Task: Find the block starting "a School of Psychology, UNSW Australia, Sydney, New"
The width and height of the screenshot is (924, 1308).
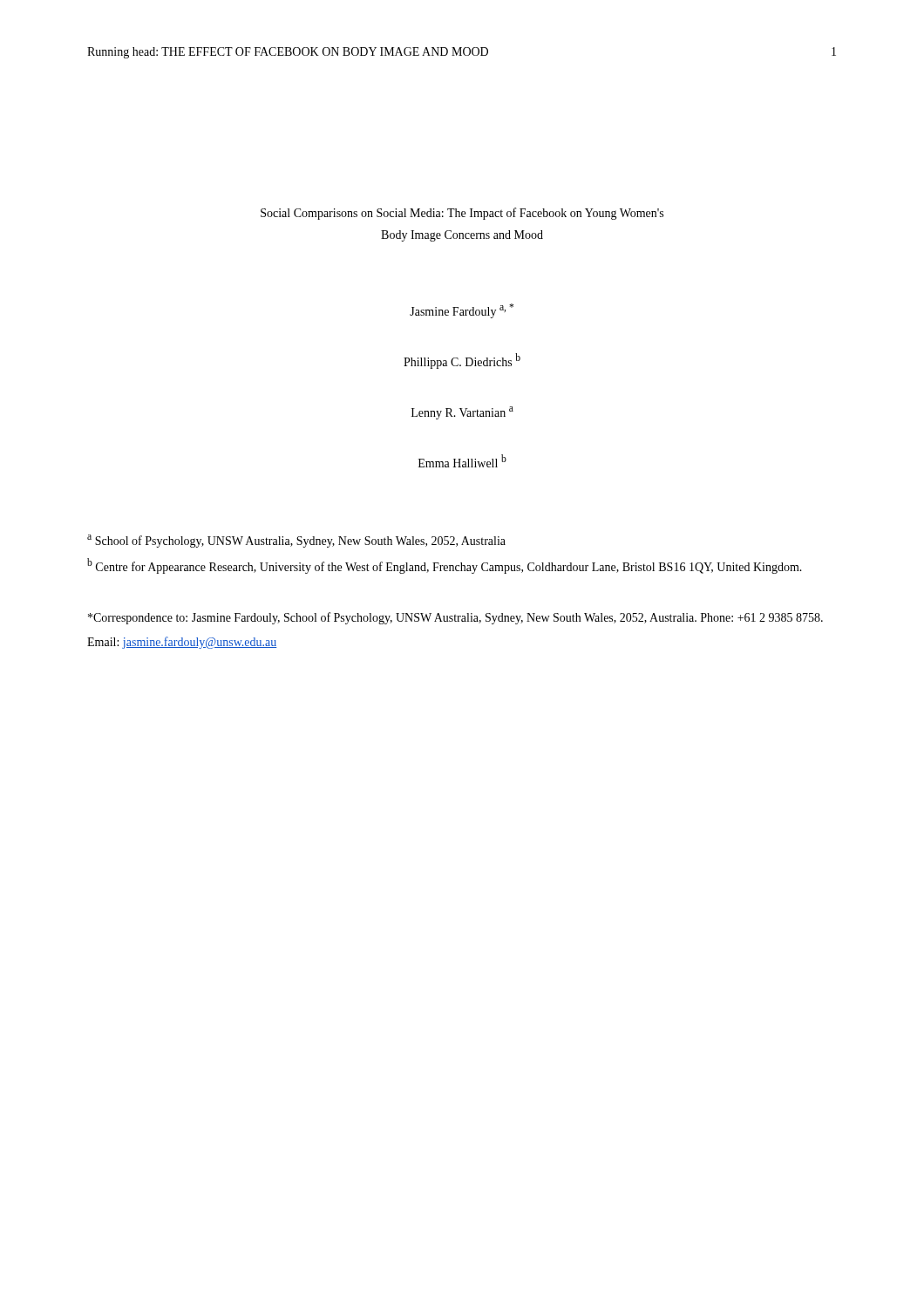Action: 296,539
